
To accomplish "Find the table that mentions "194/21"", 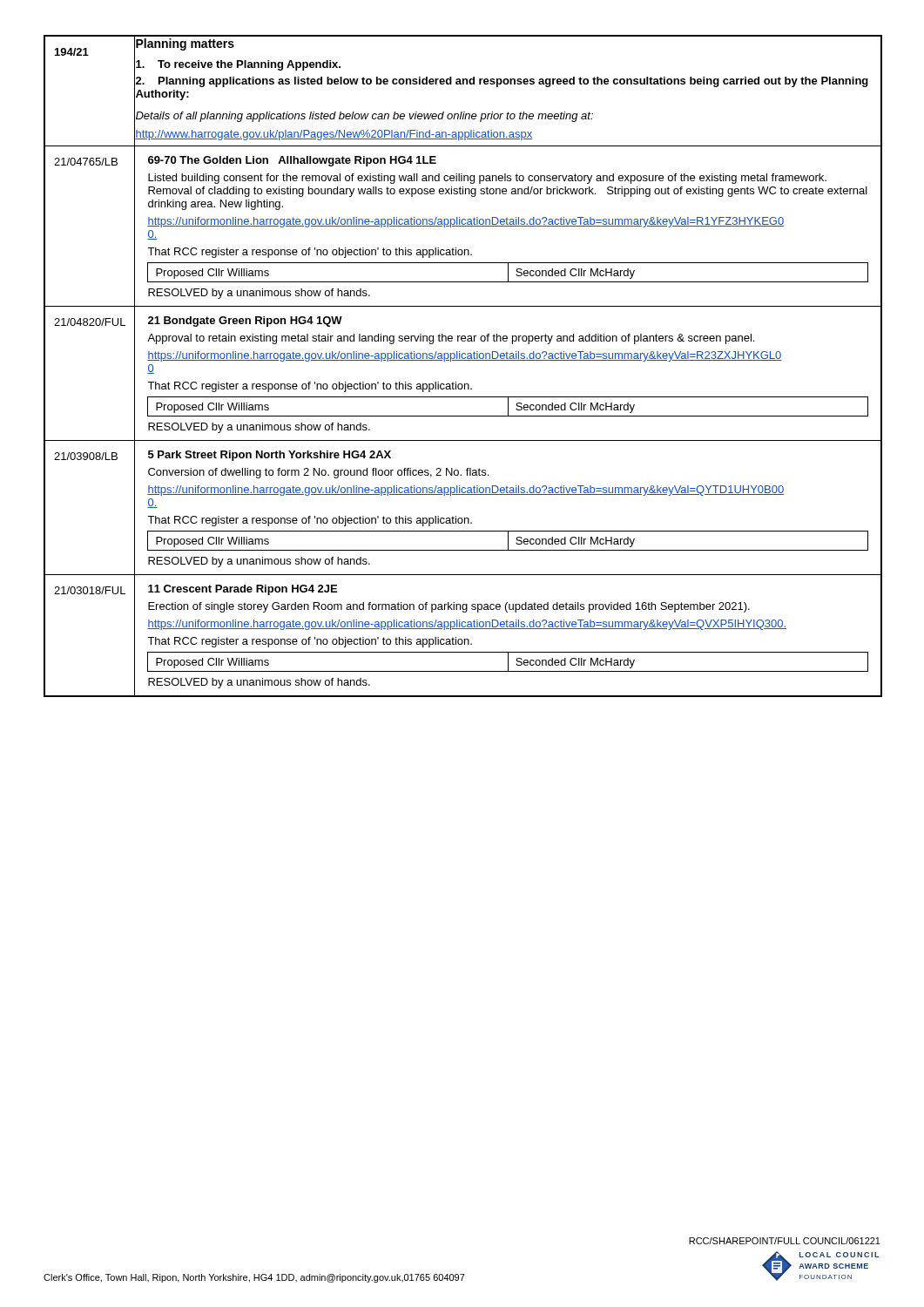I will pyautogui.click(x=463, y=366).
